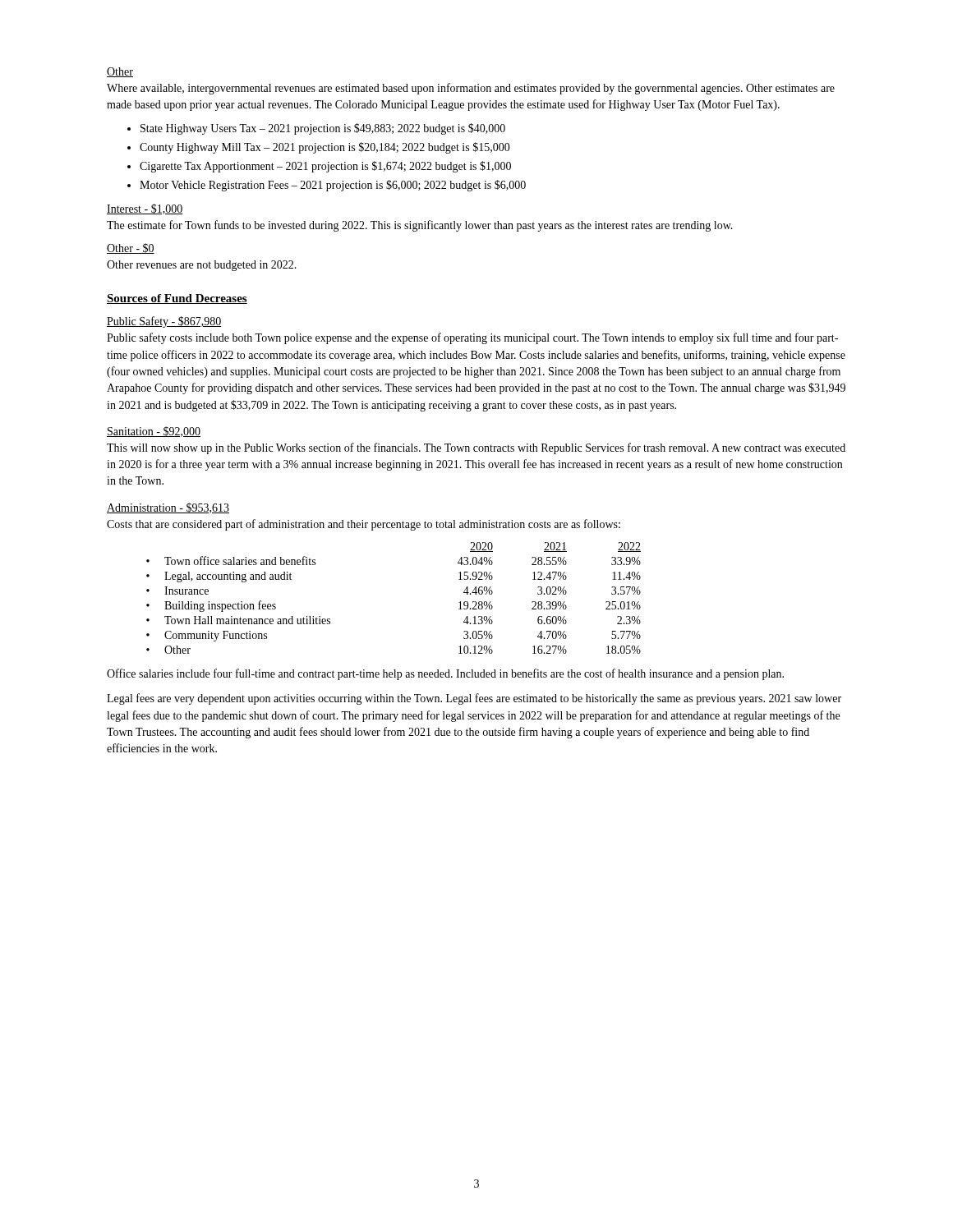
Task: Find the list item containing "County Highway Mill Tax – 2021 projection"
Action: click(x=325, y=147)
